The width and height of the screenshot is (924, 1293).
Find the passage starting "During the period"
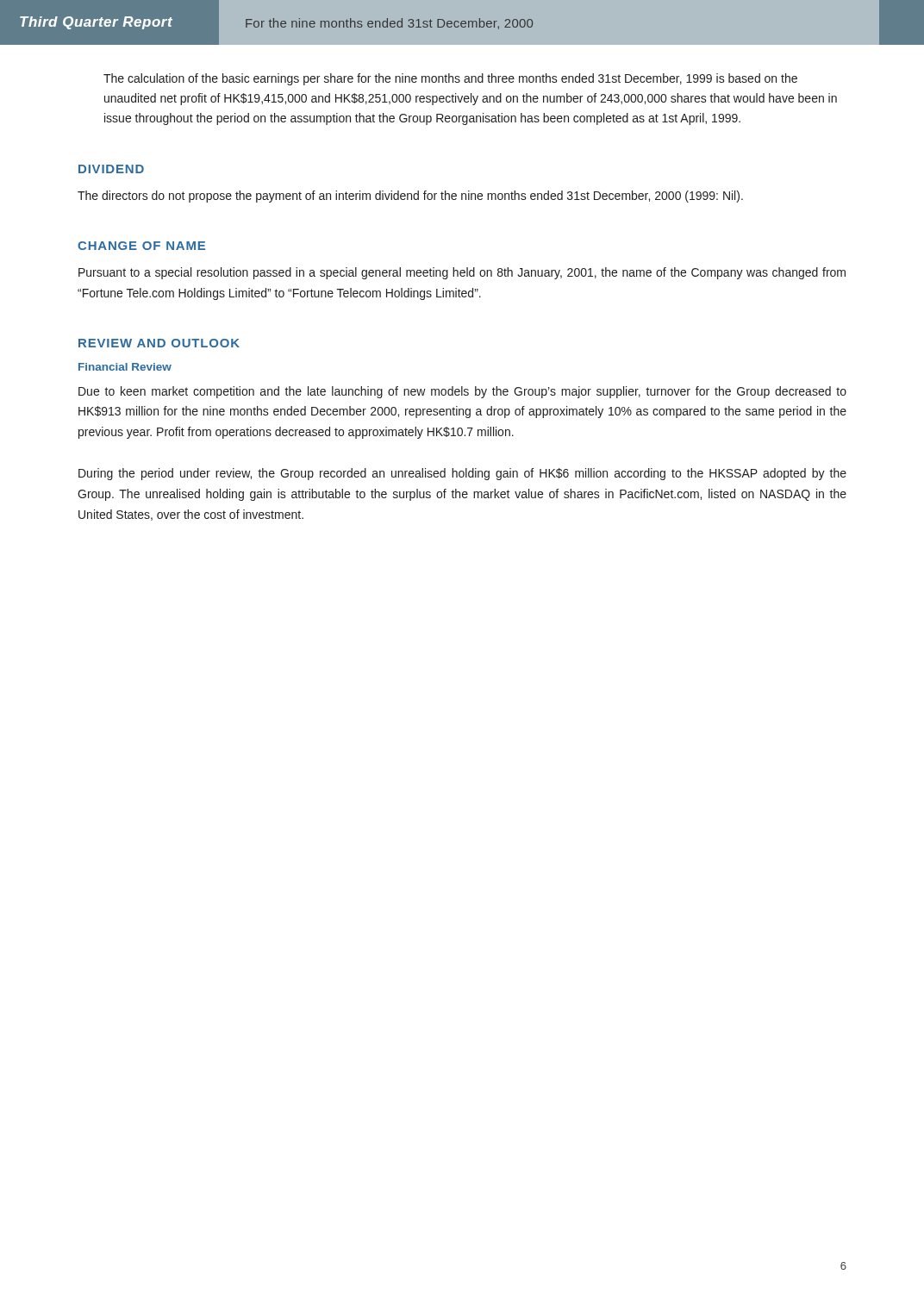point(462,494)
